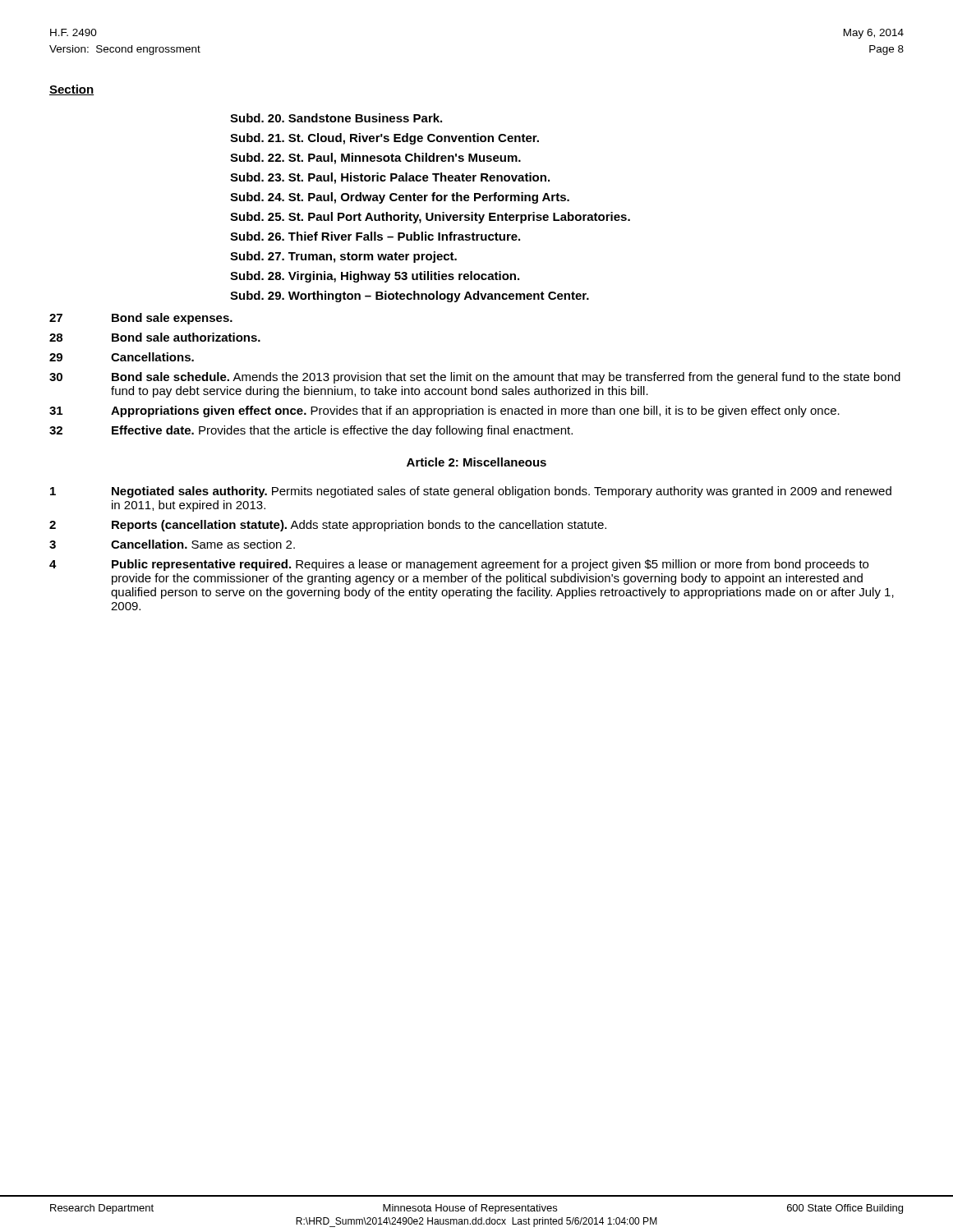Point to the block starting "Subd. 26. Thief River Falls"

click(x=376, y=236)
